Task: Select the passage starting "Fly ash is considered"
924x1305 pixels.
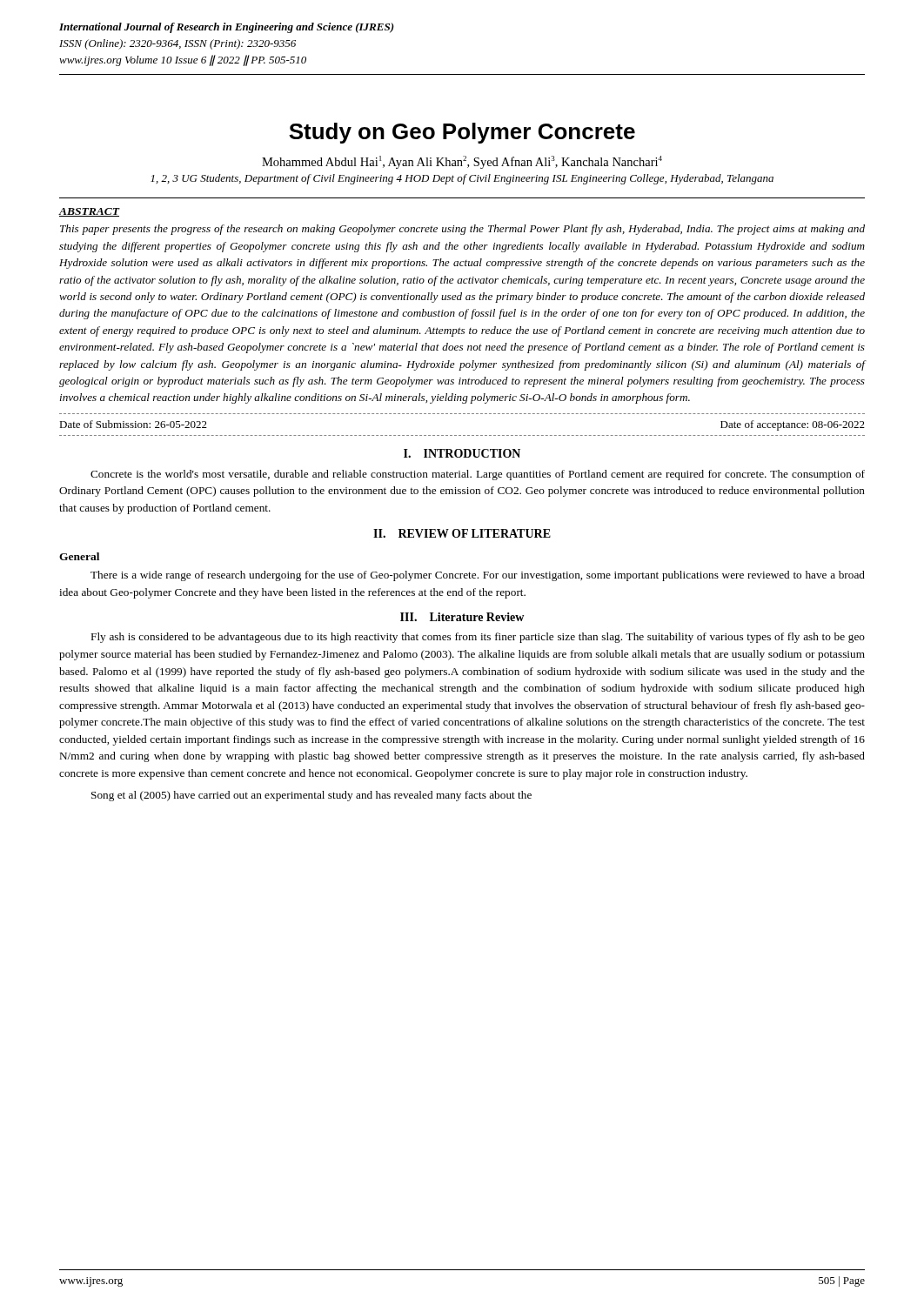Action: [462, 716]
